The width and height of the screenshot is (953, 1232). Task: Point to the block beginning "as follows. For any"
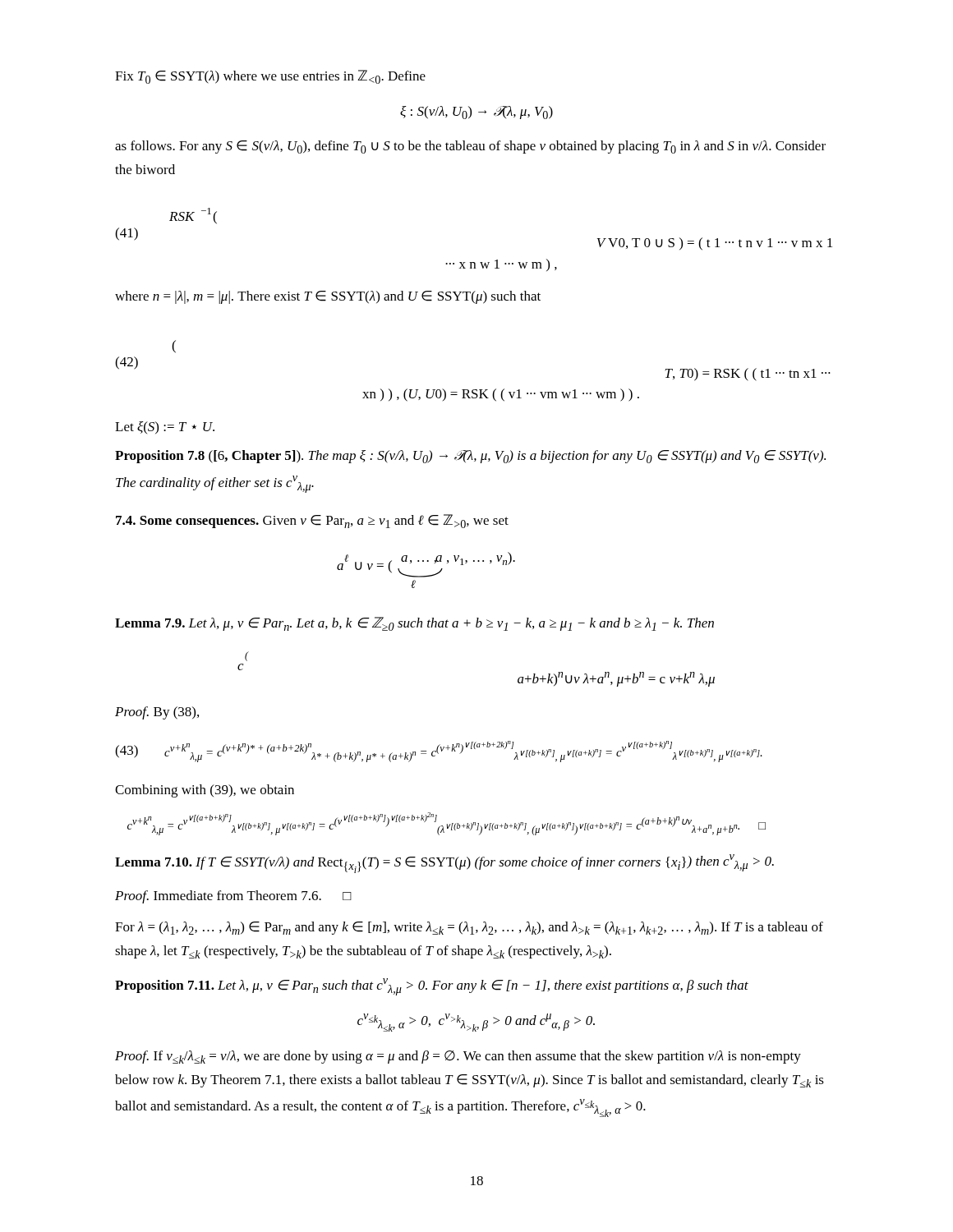[470, 158]
